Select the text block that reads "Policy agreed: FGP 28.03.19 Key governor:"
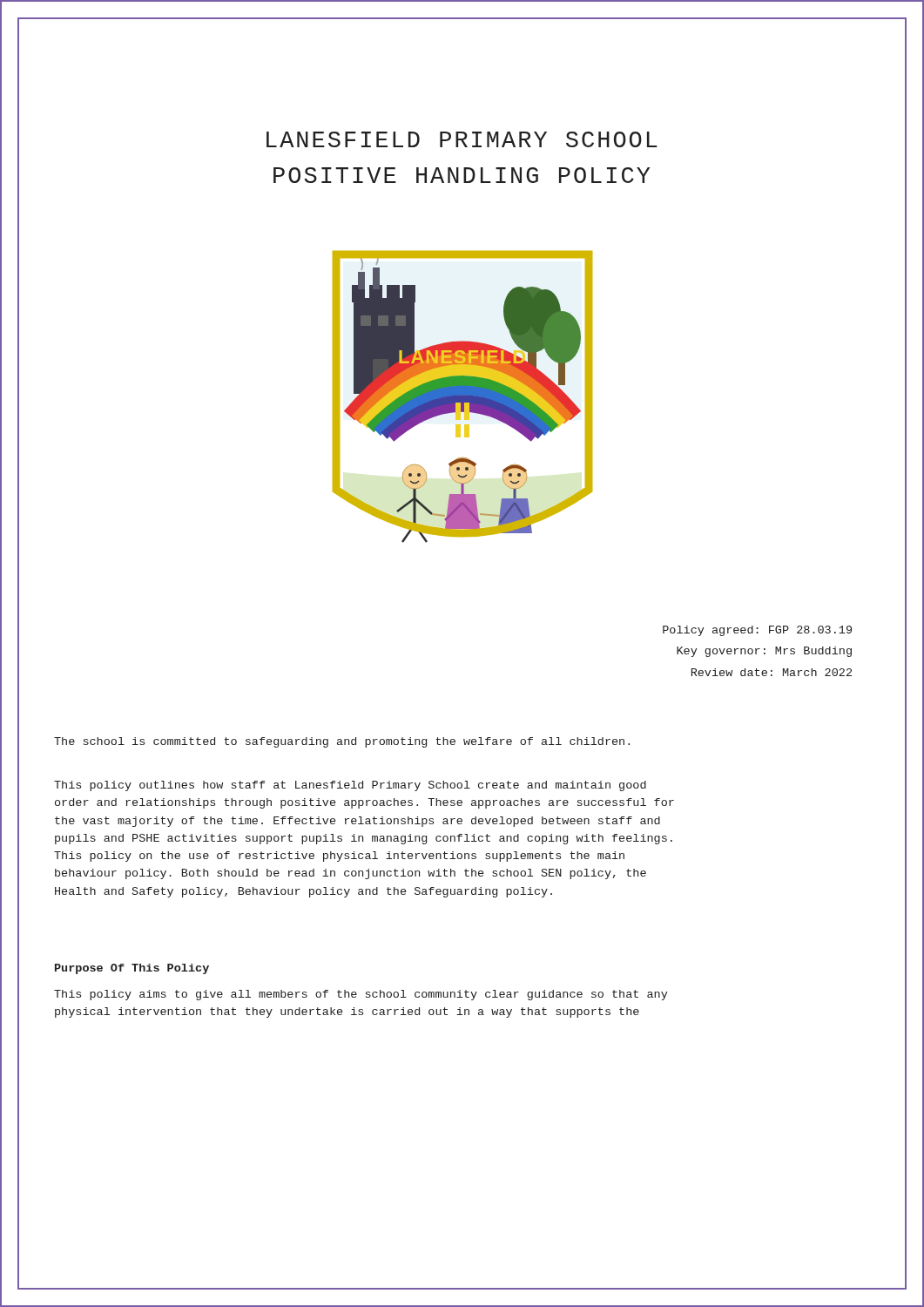The width and height of the screenshot is (924, 1307). pos(757,652)
